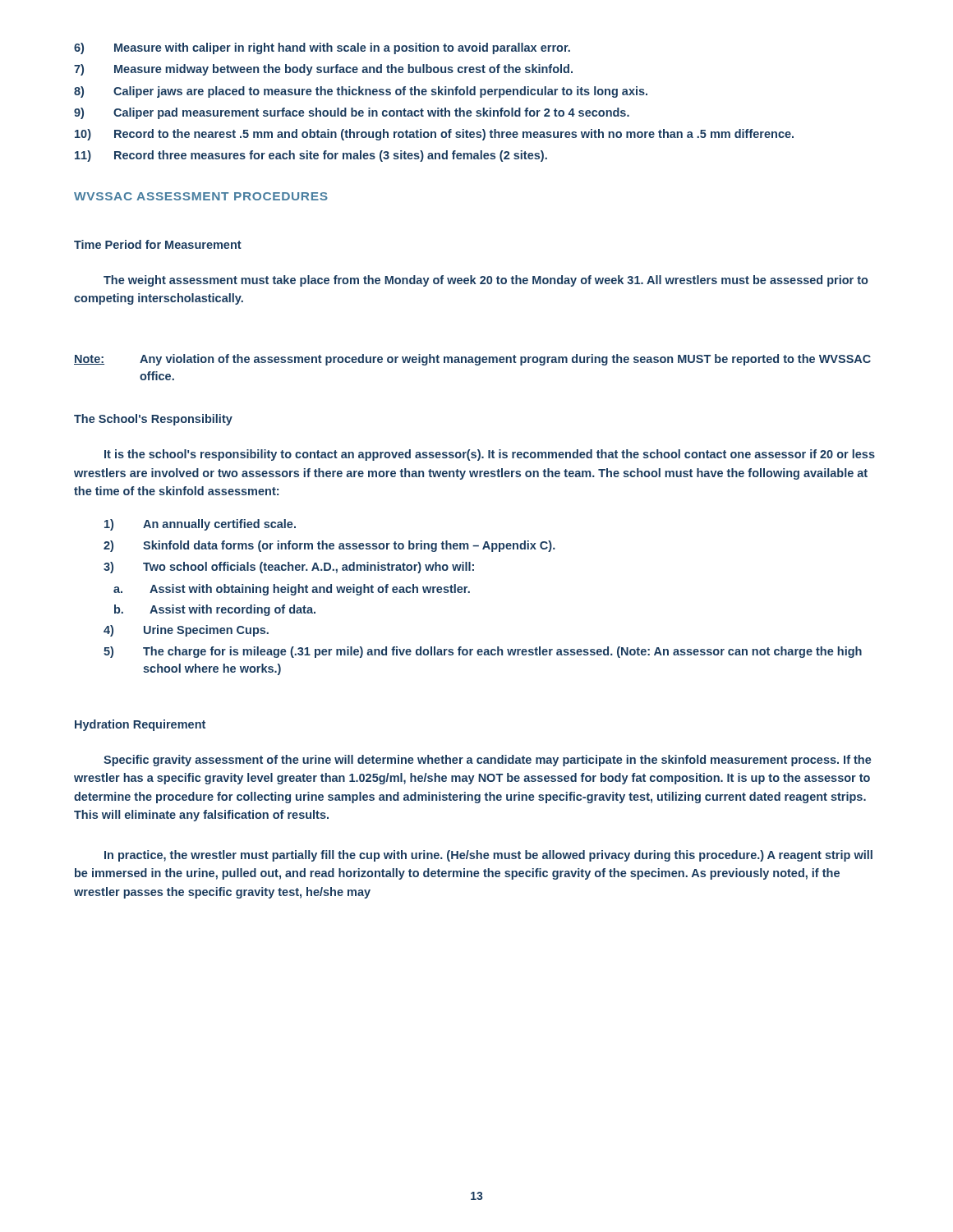Find the list item with the text "2)Skinfold data forms (or inform"
953x1232 pixels.
(x=491, y=545)
